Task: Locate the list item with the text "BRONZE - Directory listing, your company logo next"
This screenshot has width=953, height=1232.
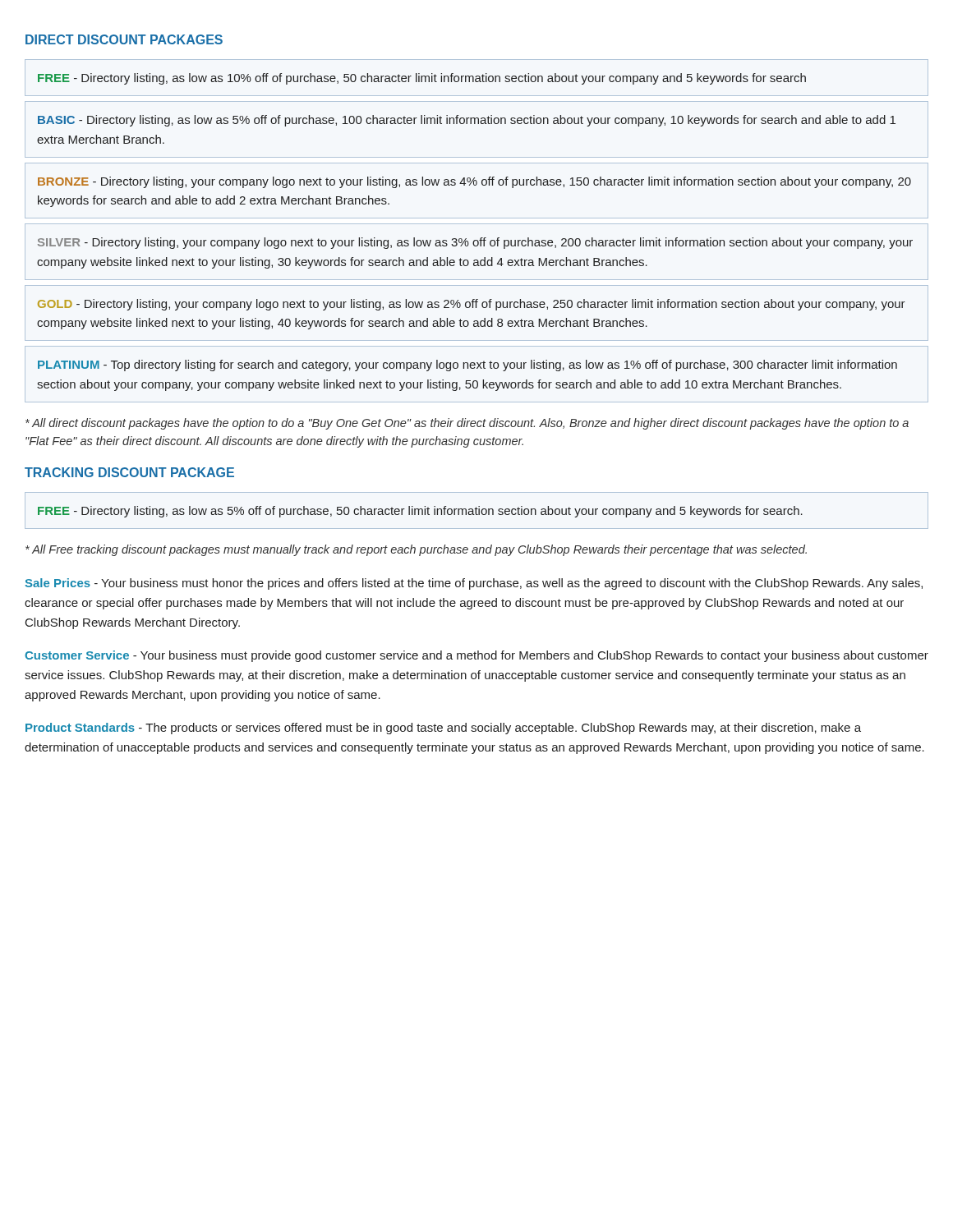Action: [x=474, y=190]
